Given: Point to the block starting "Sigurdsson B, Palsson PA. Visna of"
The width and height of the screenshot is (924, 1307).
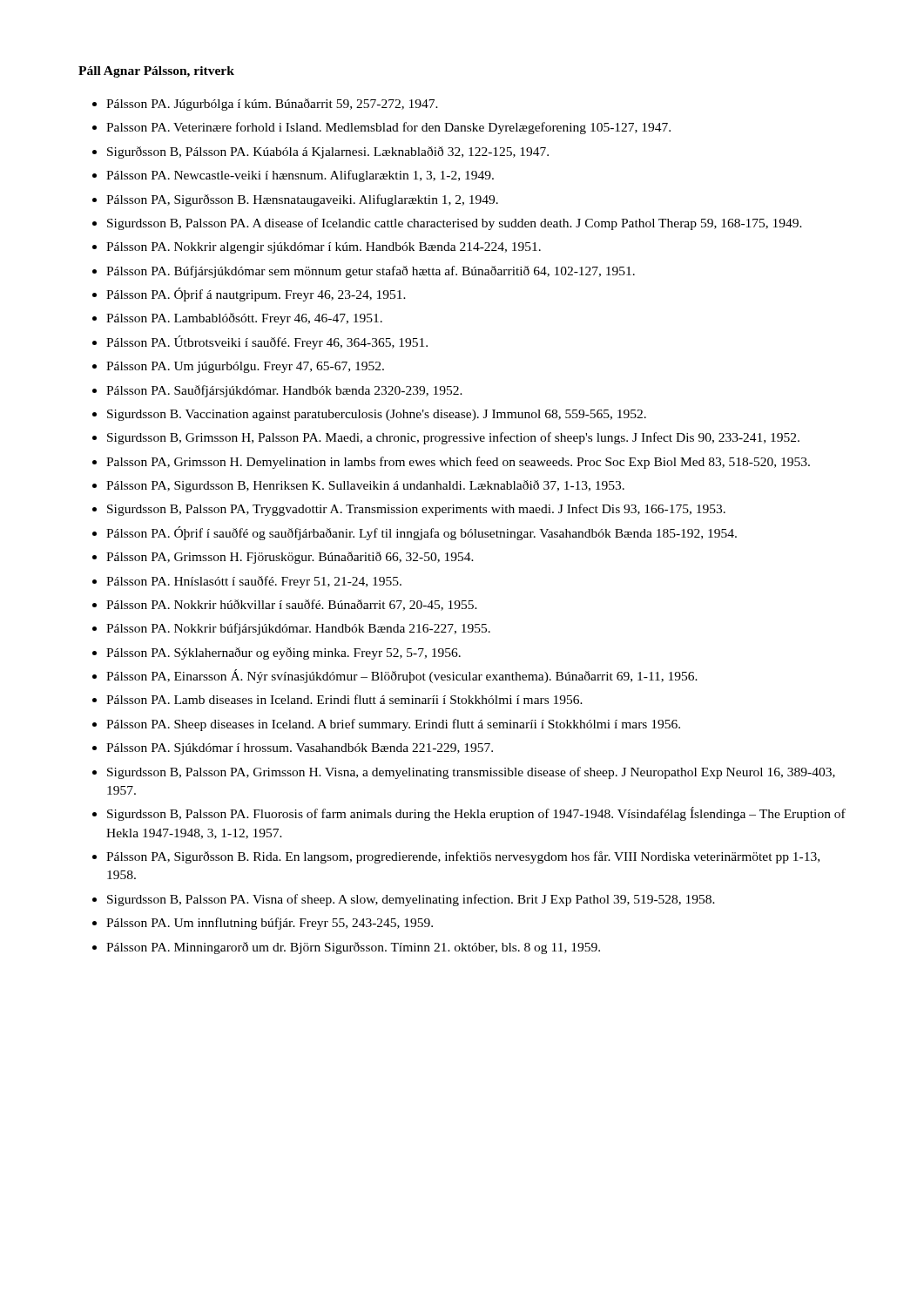Looking at the screenshot, I should click(411, 899).
